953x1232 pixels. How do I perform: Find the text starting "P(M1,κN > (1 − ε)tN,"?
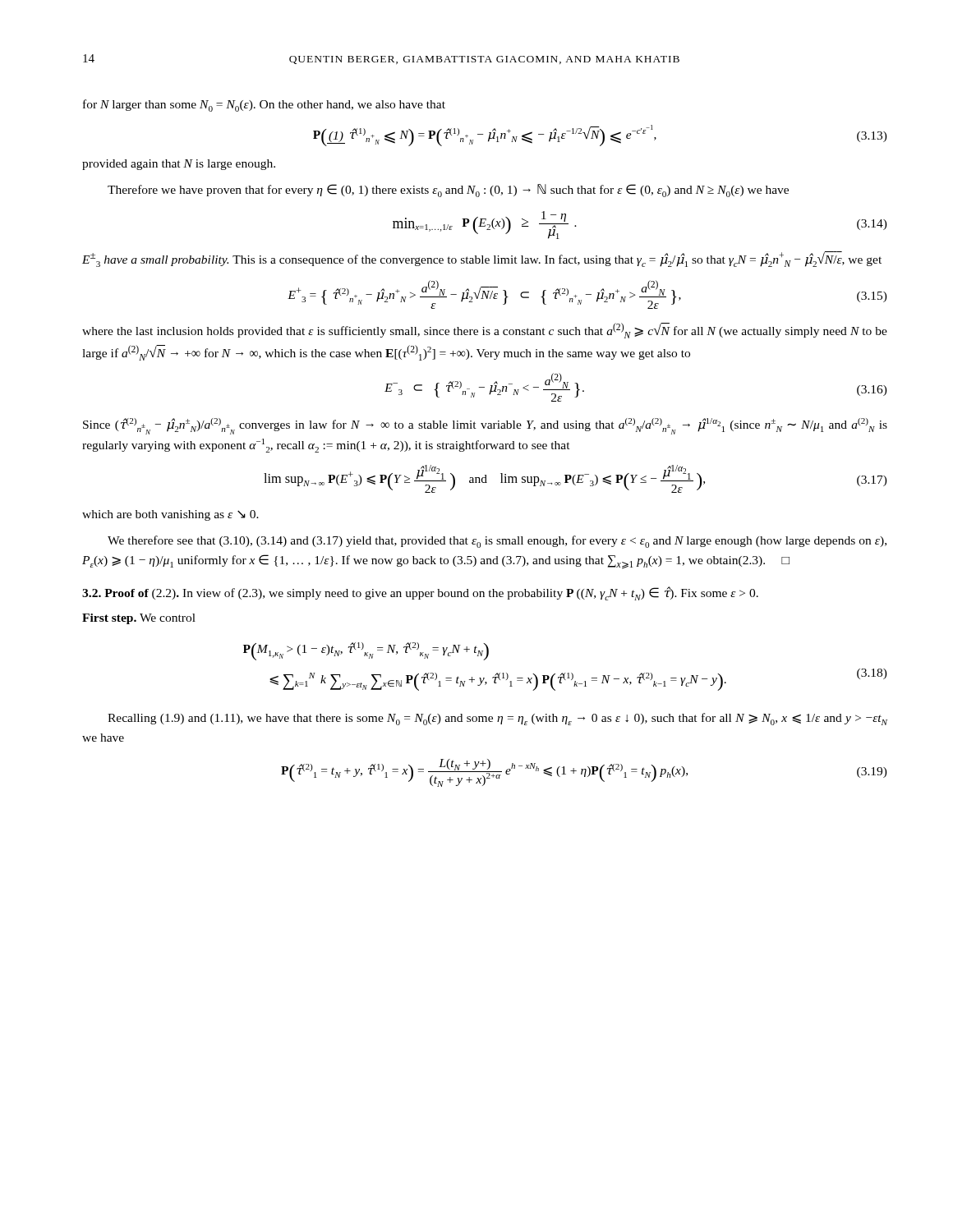[565, 668]
